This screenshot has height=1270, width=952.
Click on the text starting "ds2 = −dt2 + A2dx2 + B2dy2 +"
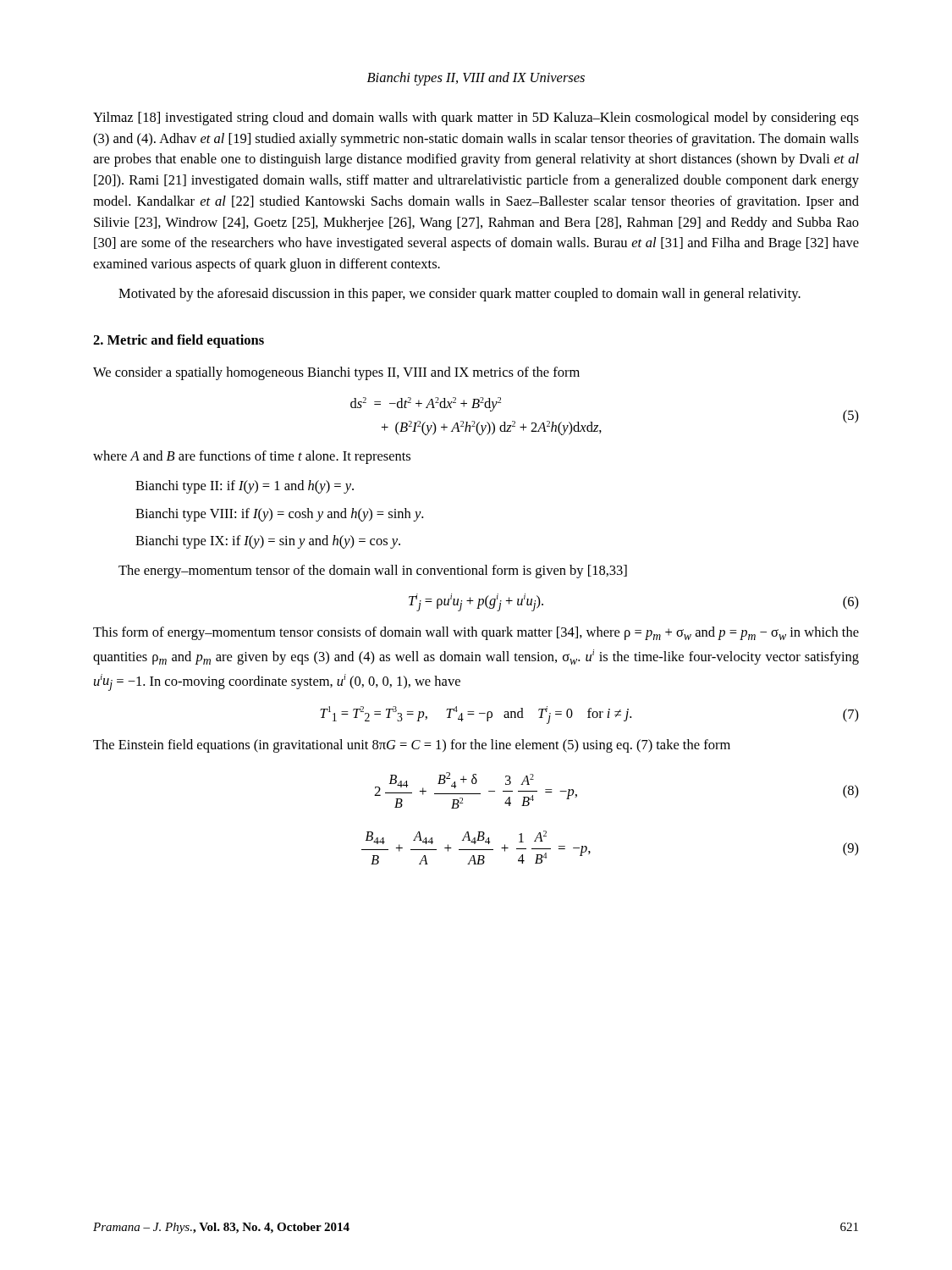[604, 416]
